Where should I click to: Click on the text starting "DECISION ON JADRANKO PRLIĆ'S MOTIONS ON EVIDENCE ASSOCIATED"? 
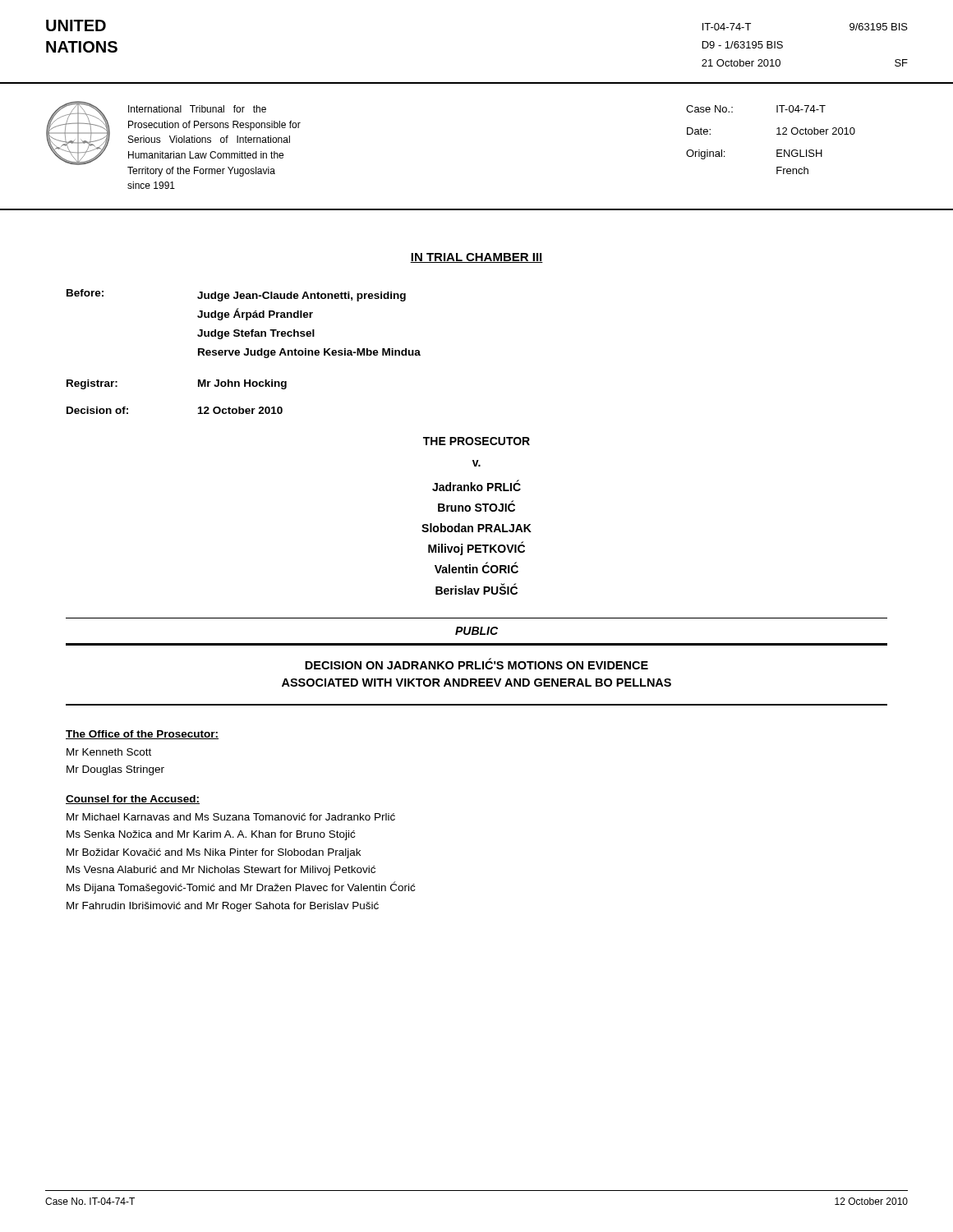476,674
